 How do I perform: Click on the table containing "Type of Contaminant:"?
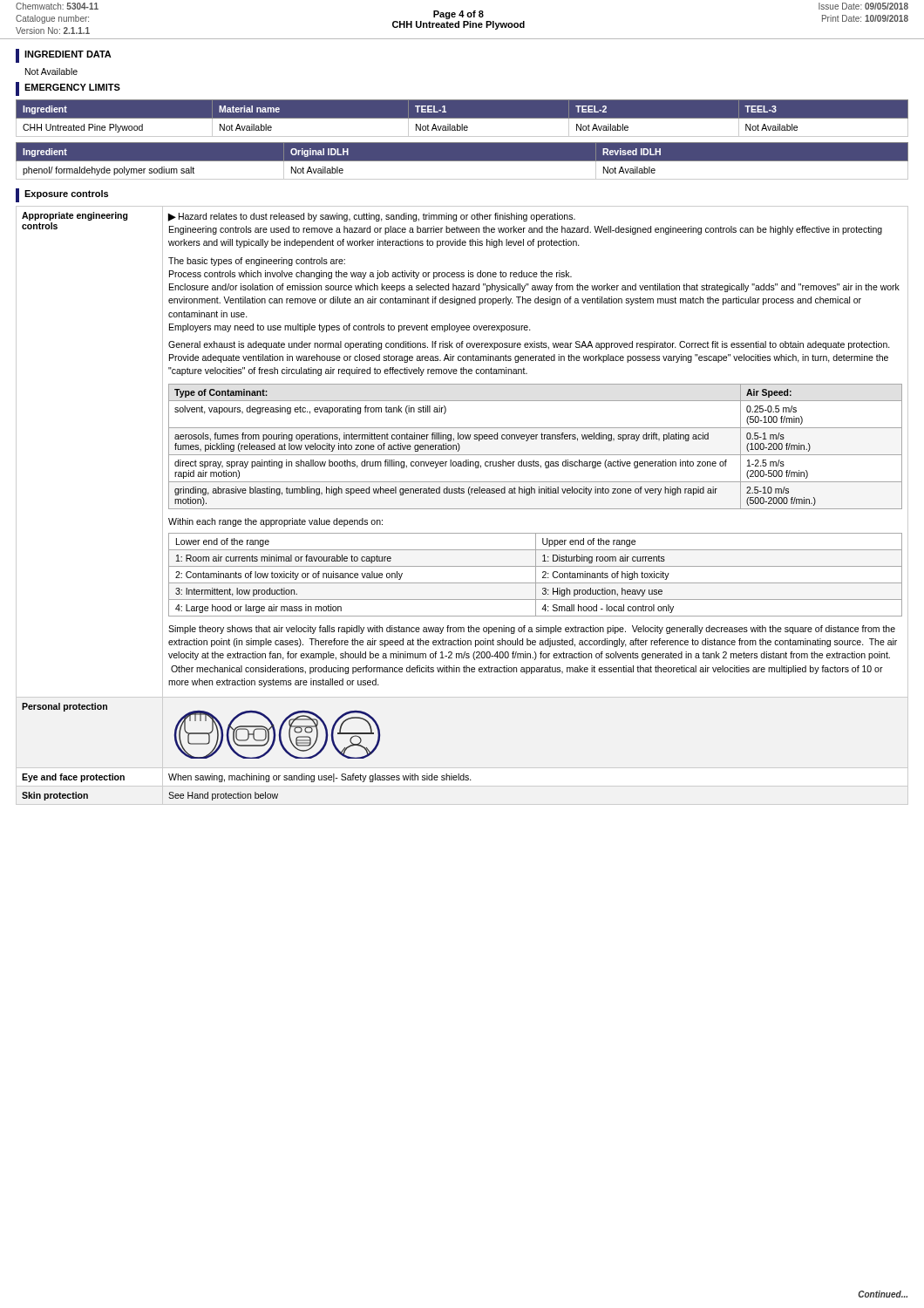[x=535, y=446]
